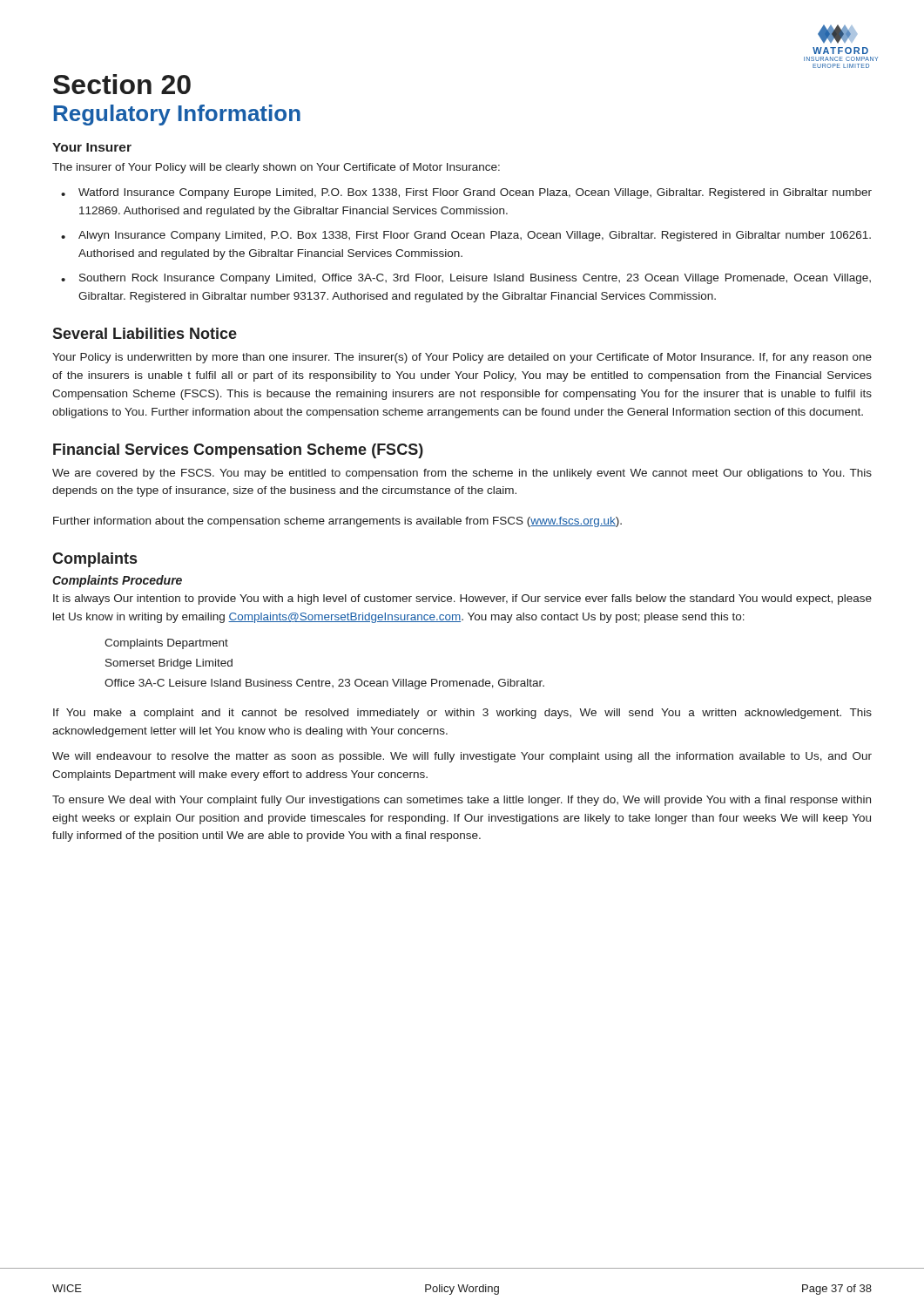Find the text block starting "We are covered by the FSCS. You"
924x1307 pixels.
tap(462, 481)
